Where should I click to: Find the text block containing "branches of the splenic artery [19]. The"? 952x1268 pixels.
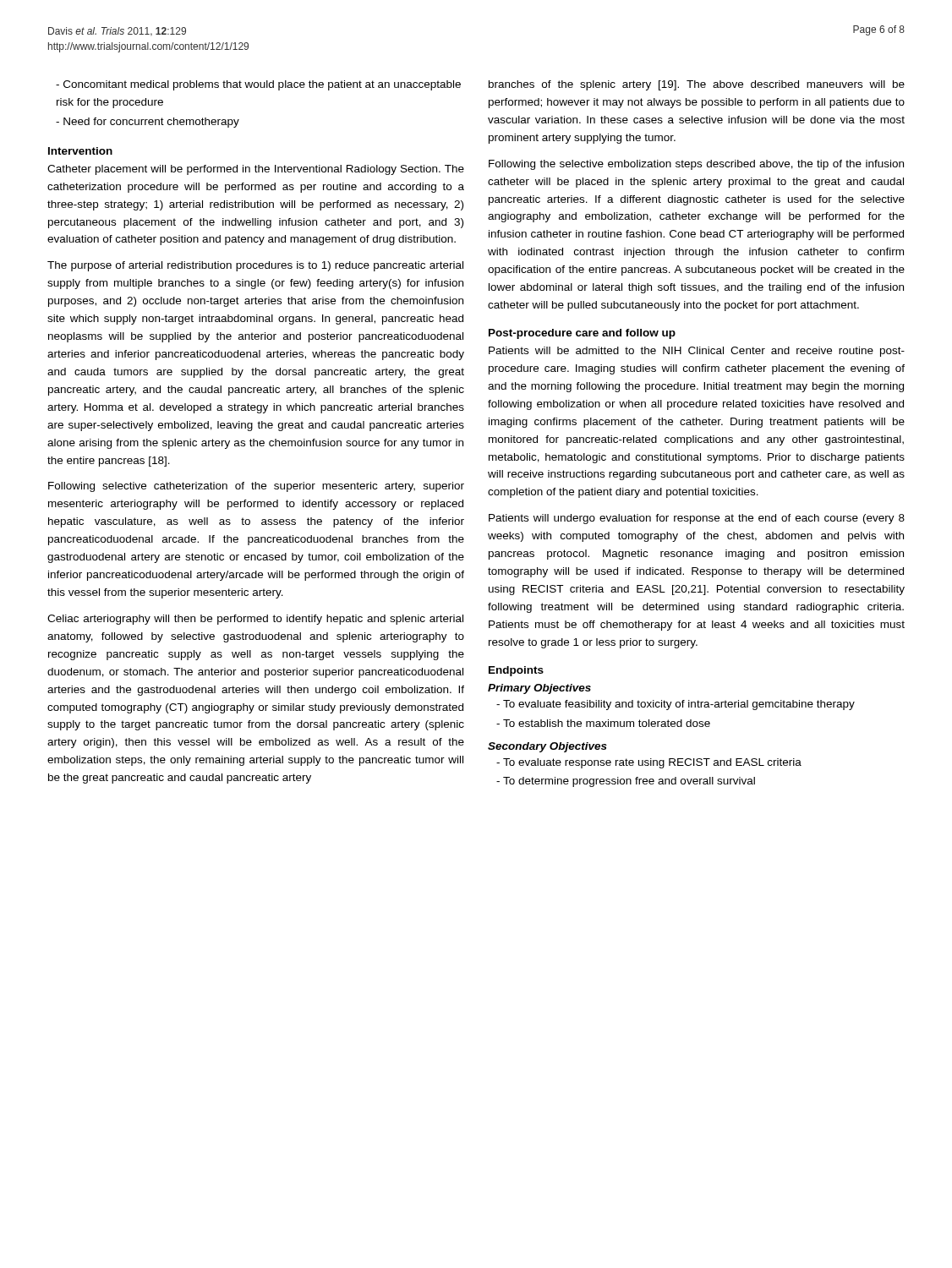pos(696,111)
